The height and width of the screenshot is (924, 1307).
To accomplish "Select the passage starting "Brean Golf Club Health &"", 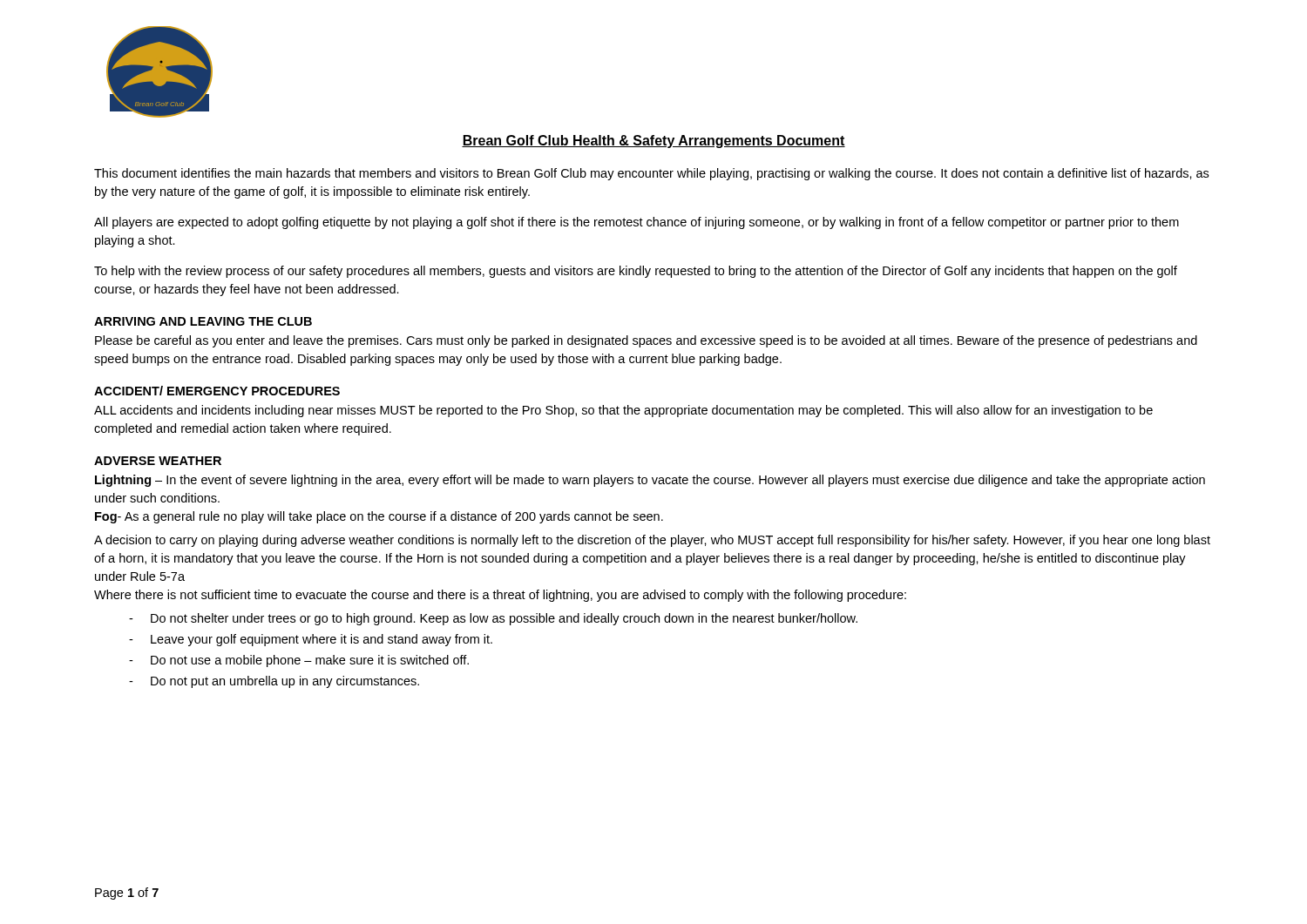I will tap(654, 141).
